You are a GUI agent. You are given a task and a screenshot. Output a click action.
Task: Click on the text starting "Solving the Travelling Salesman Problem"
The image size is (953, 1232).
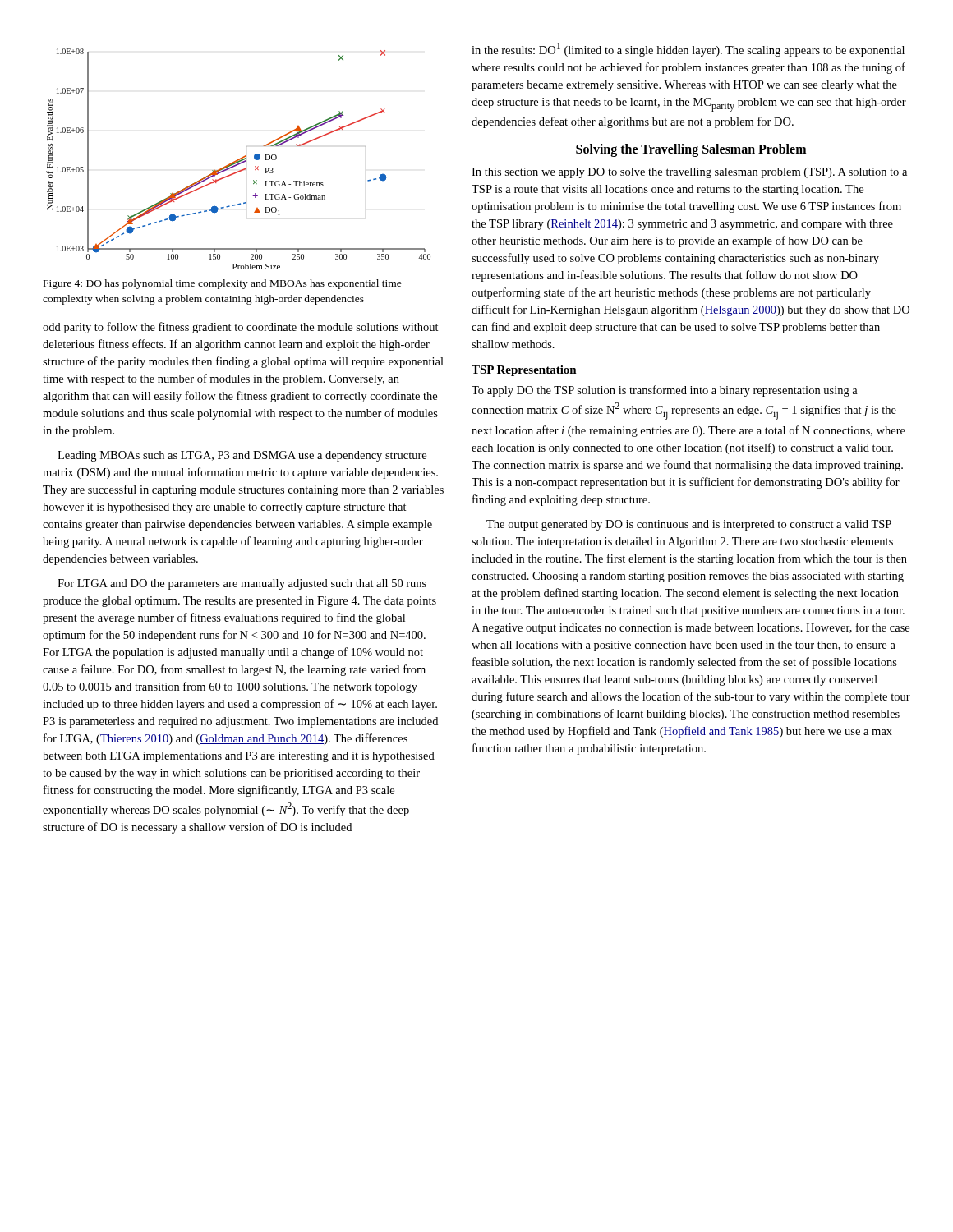pyautogui.click(x=691, y=149)
